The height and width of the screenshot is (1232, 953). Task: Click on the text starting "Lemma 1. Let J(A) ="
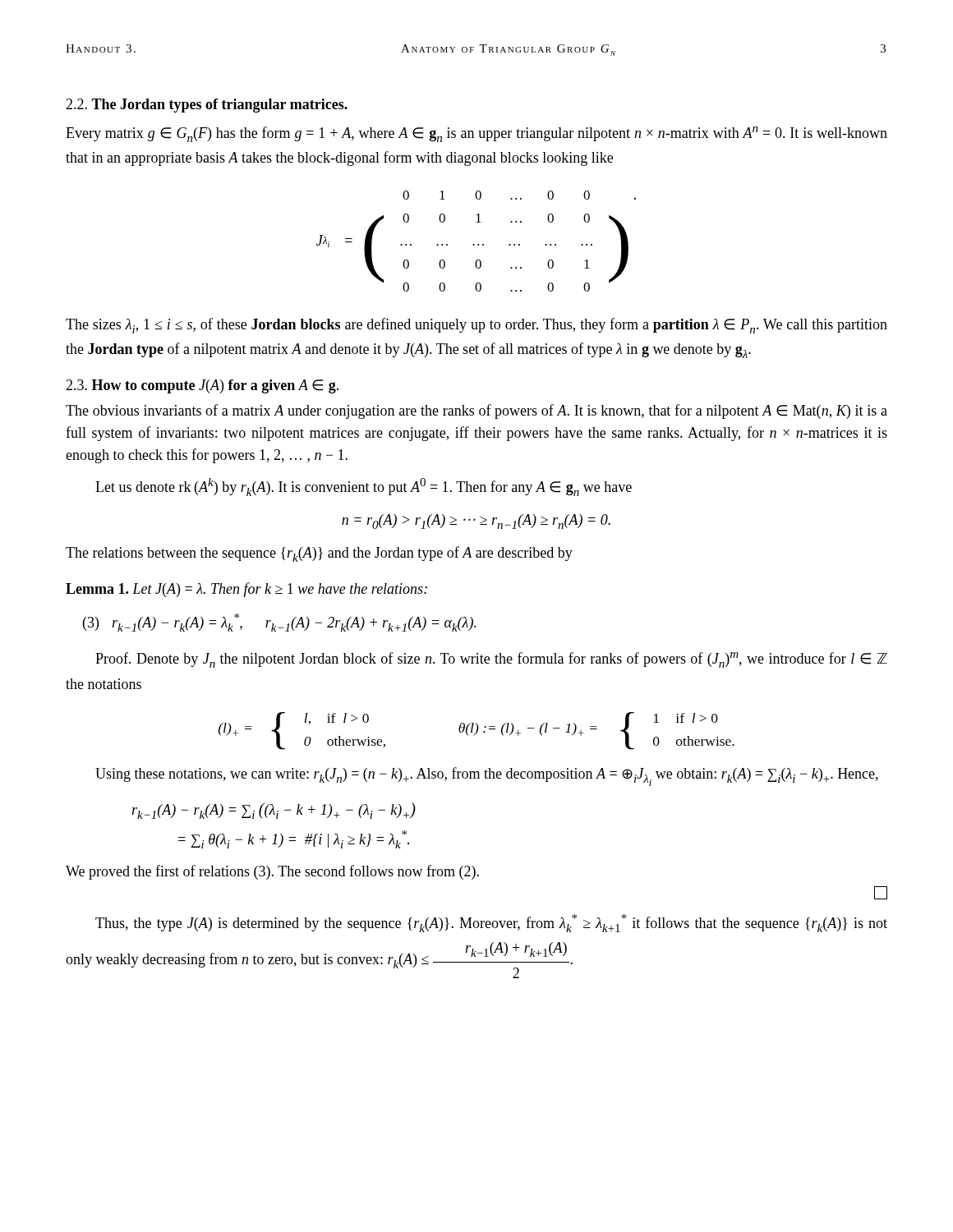coord(246,590)
